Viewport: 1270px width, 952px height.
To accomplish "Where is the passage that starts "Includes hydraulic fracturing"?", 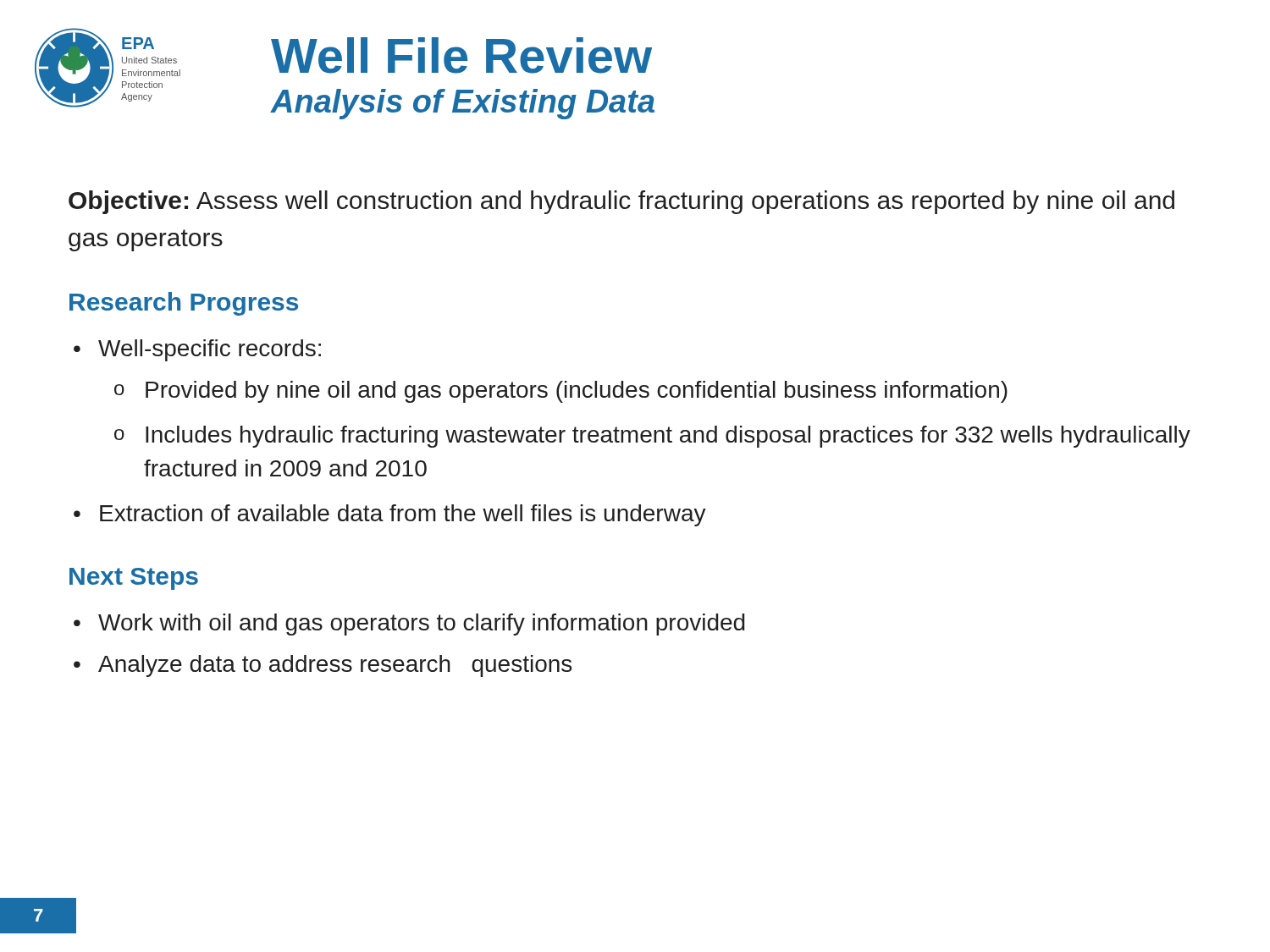I will click(667, 451).
